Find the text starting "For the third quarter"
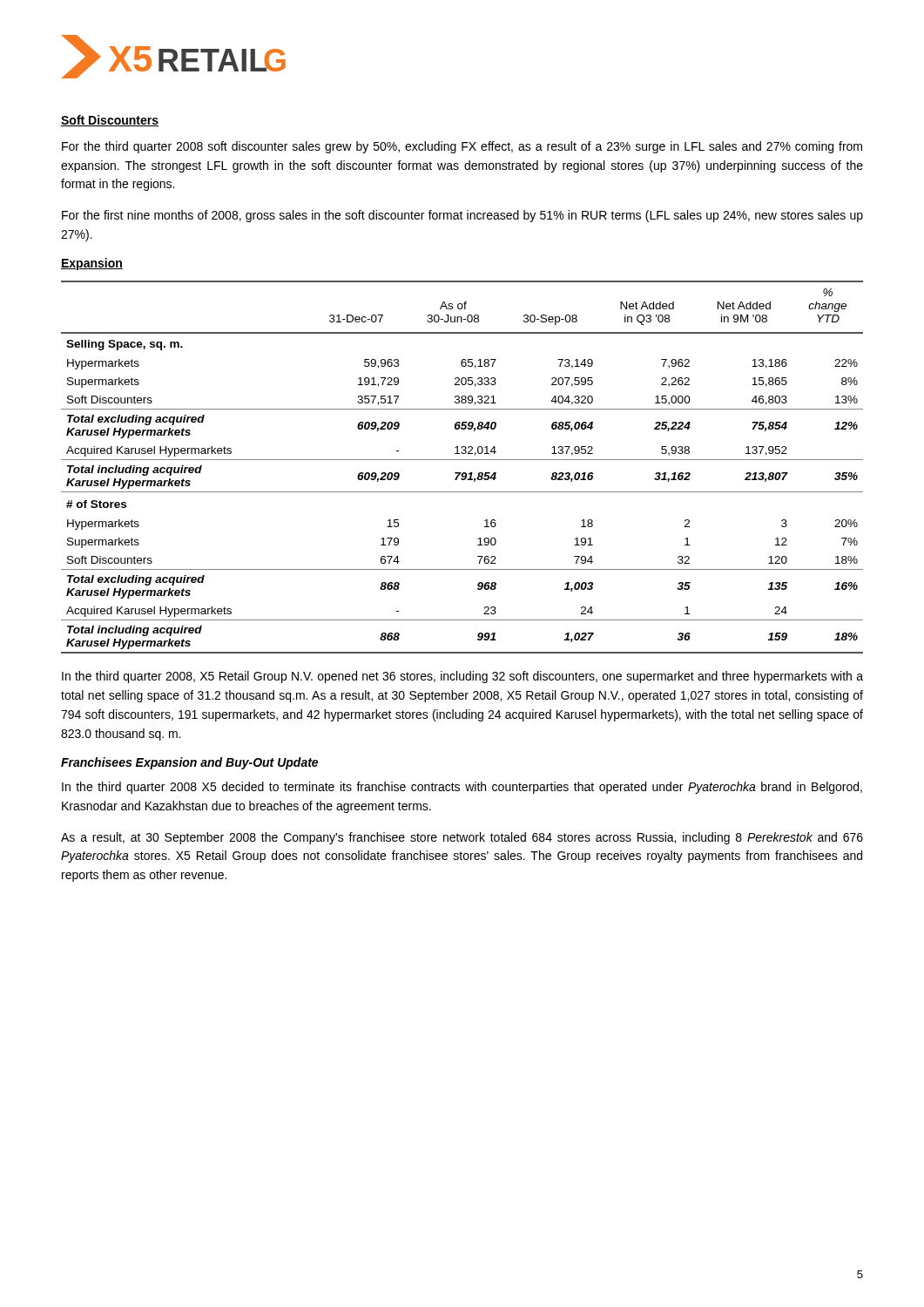This screenshot has height=1307, width=924. (x=462, y=165)
